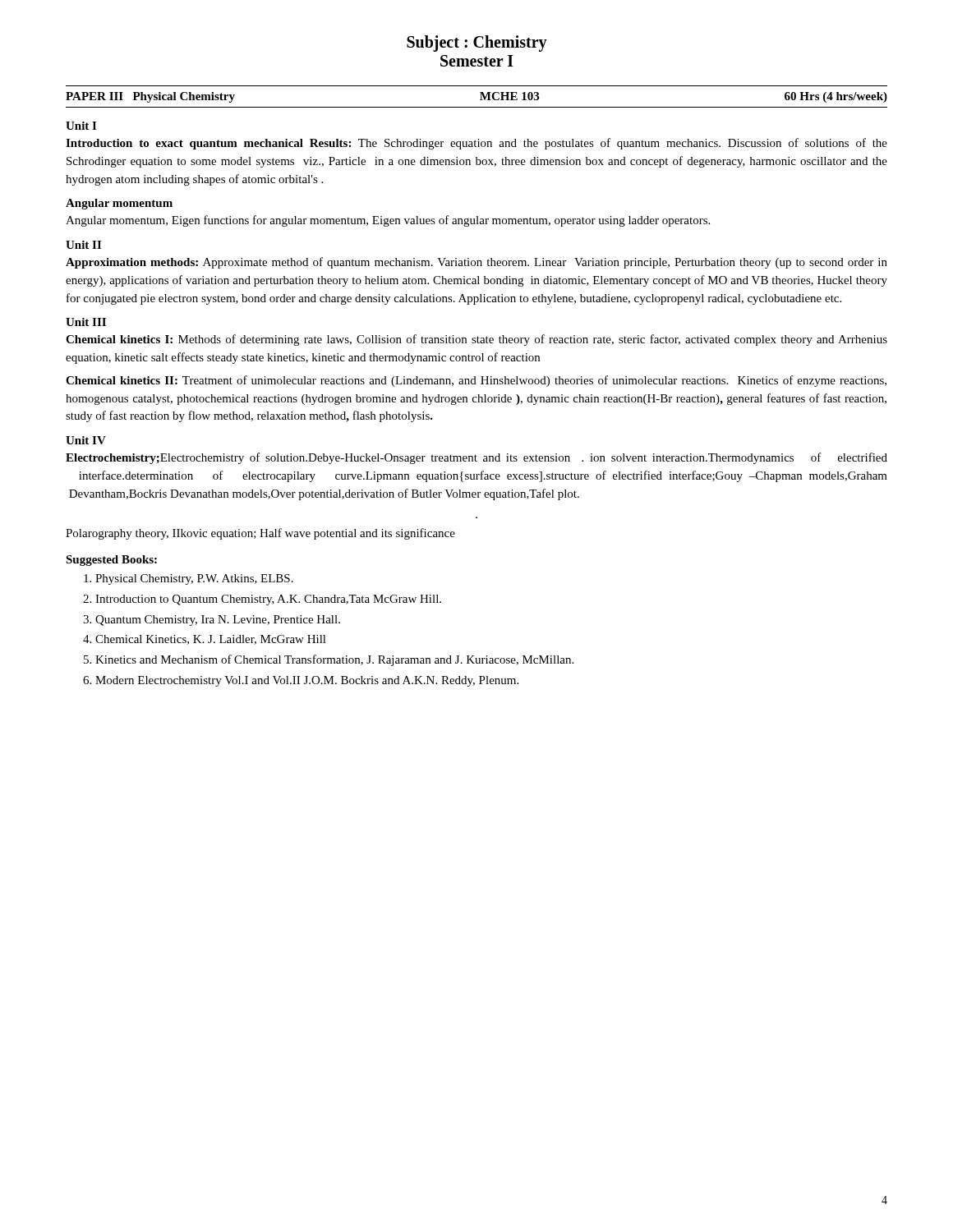Screen dimensions: 1232x953
Task: Find the element starting "Approximation methods: Approximate method of quantum mechanism. Variation"
Action: pyautogui.click(x=476, y=280)
